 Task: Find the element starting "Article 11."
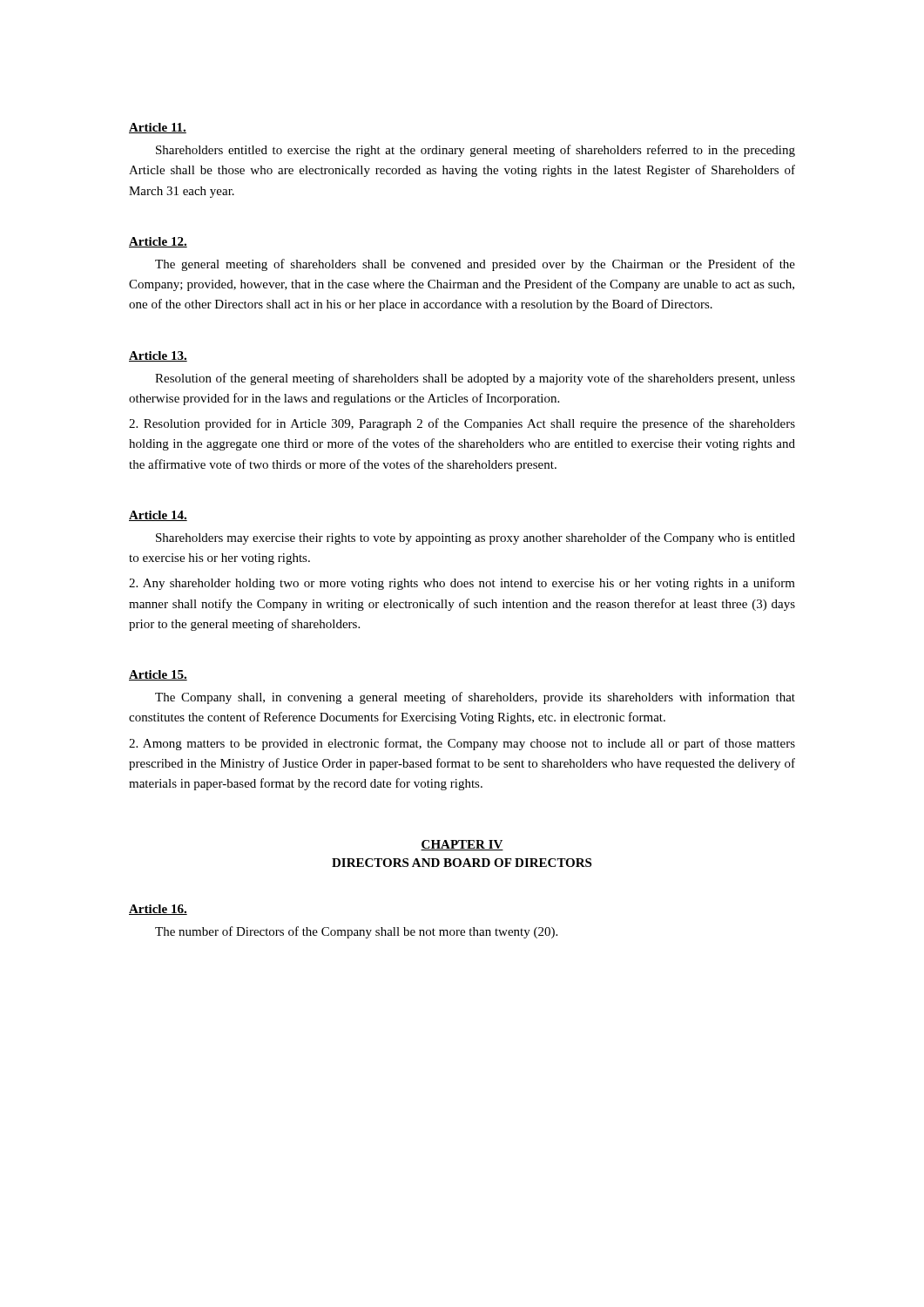158,128
